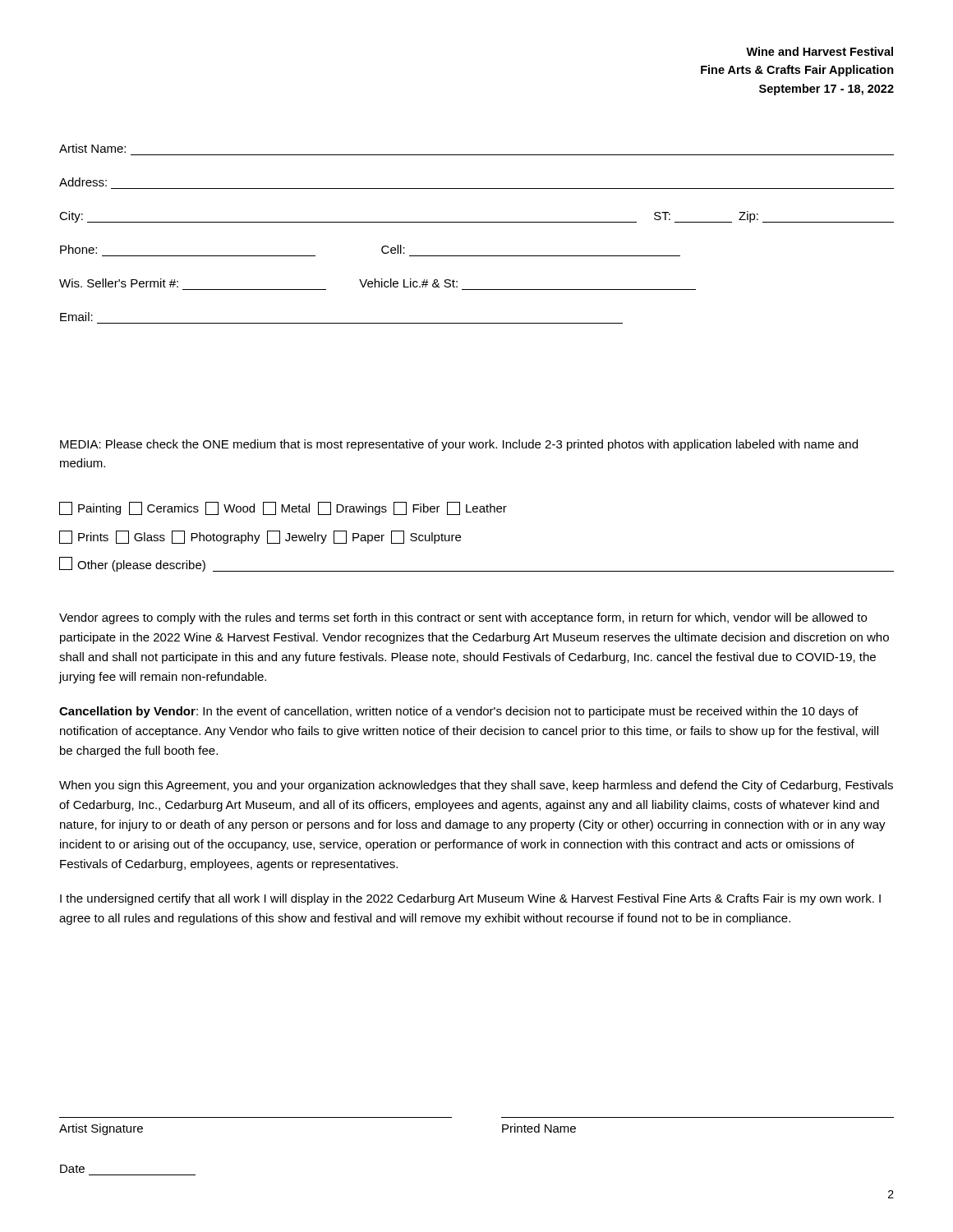Find the text containing "Artist Signature"
The image size is (953, 1232).
101,1128
